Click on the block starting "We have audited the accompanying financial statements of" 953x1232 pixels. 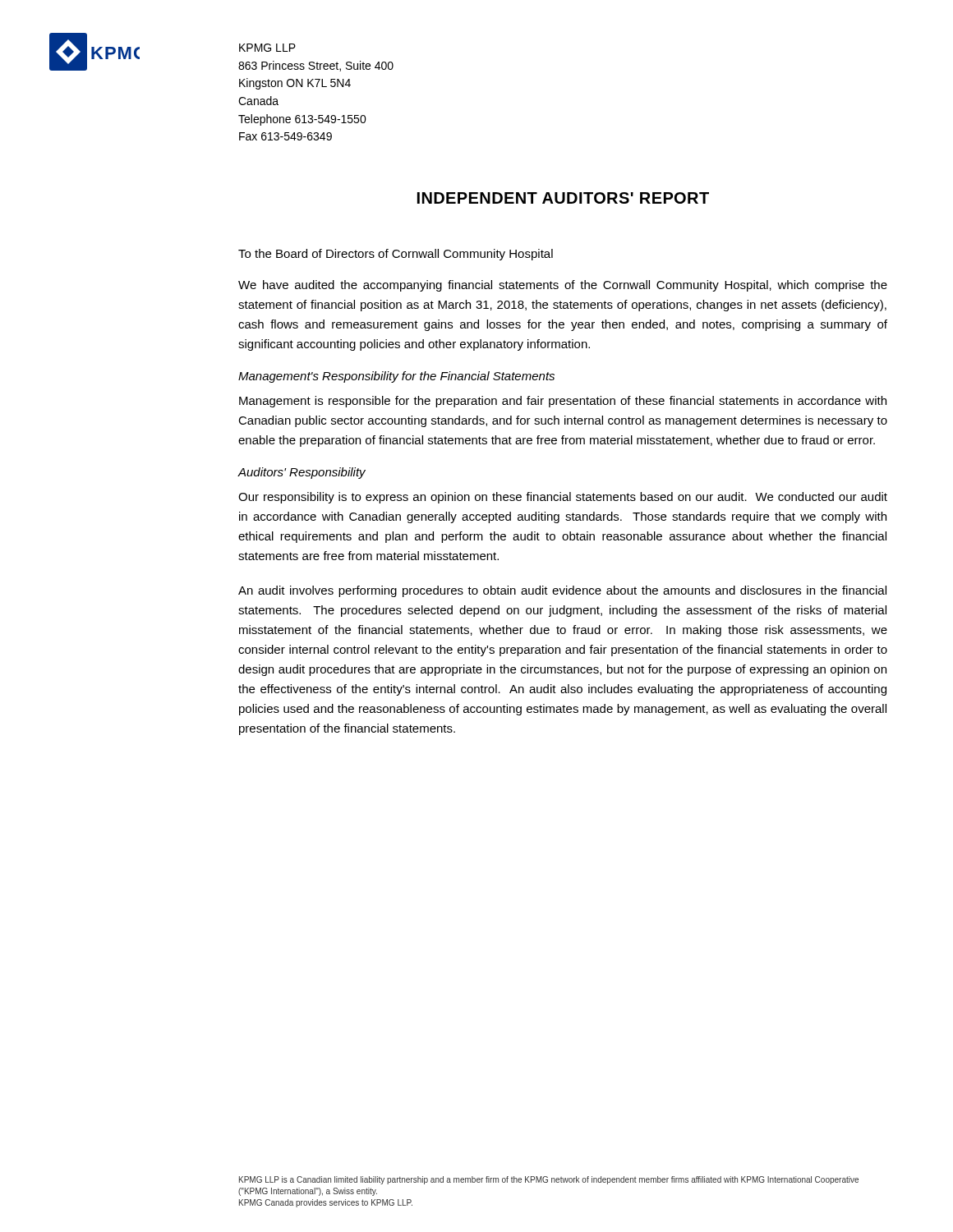coord(563,314)
